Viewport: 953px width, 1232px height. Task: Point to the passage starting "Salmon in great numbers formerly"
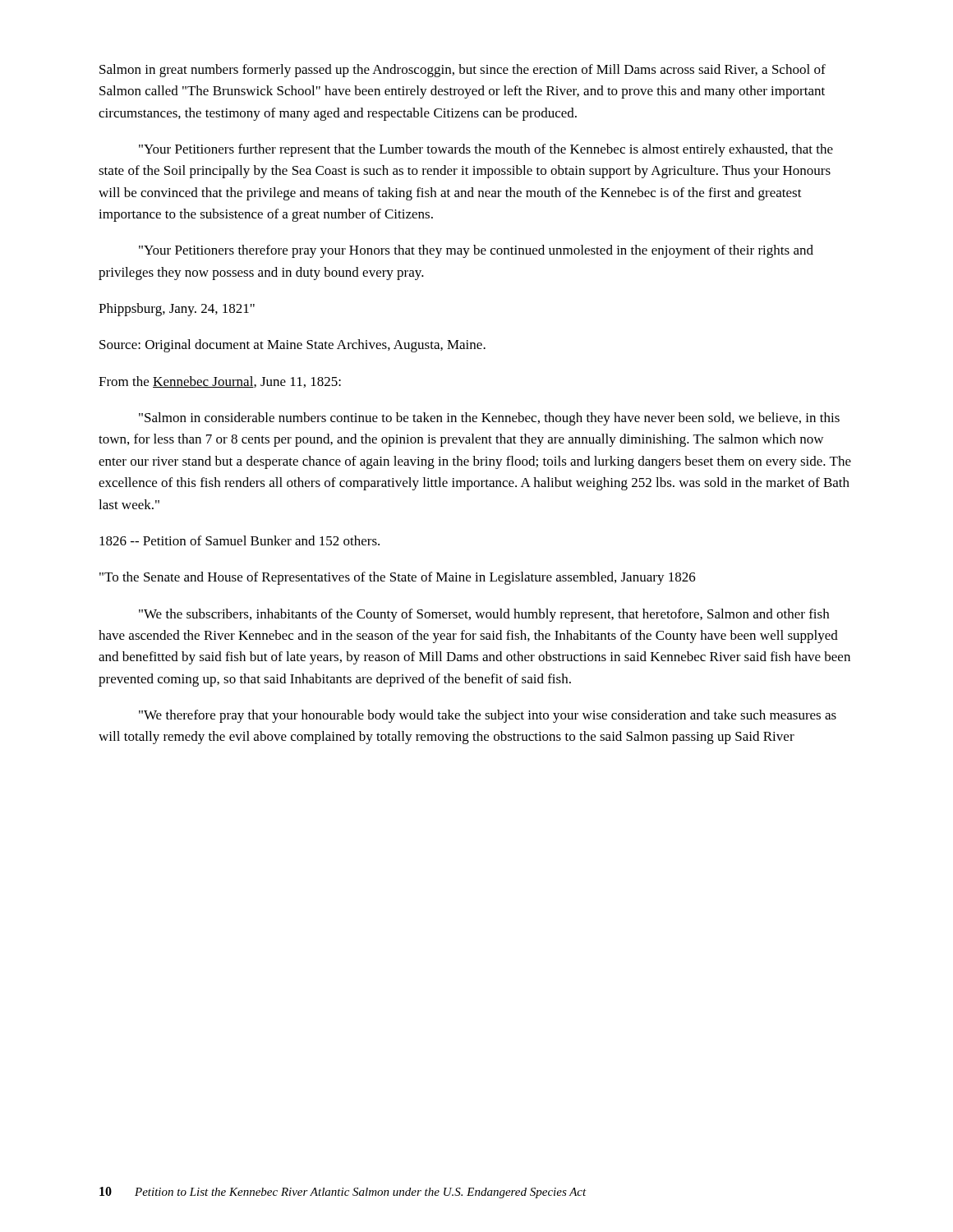pos(462,91)
